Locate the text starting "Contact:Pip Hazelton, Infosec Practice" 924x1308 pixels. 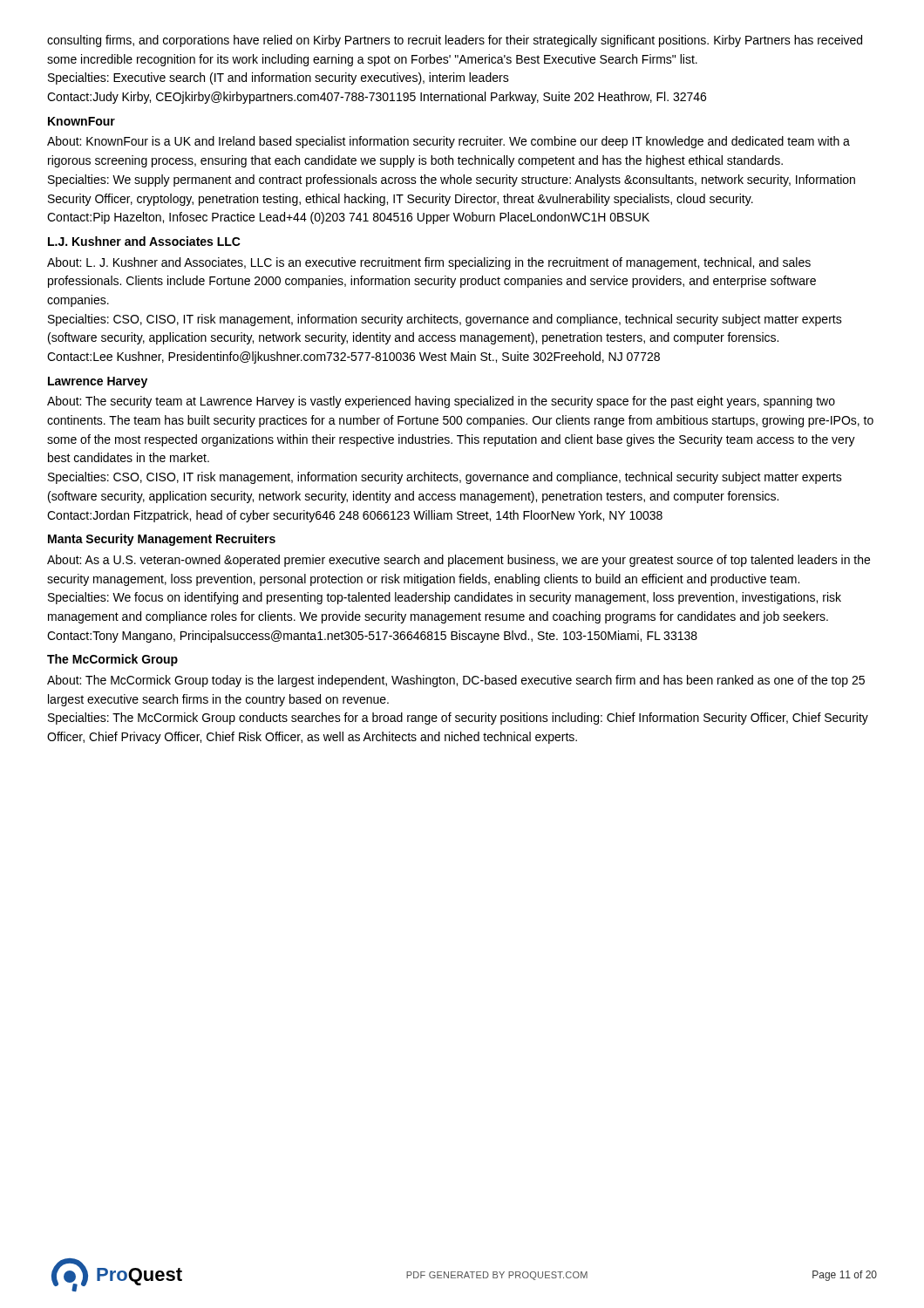click(x=348, y=217)
